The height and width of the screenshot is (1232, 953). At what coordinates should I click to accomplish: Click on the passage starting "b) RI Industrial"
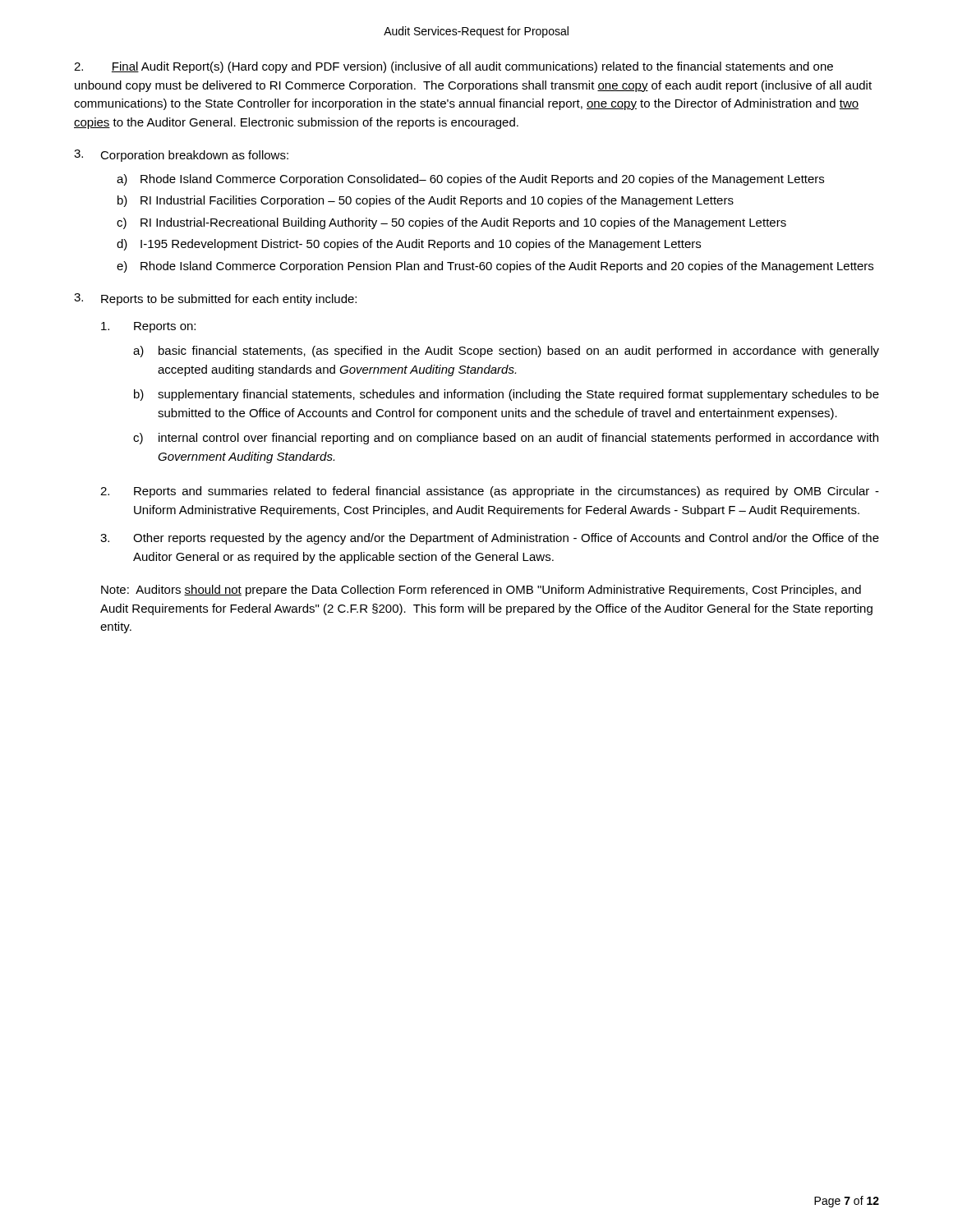point(498,201)
